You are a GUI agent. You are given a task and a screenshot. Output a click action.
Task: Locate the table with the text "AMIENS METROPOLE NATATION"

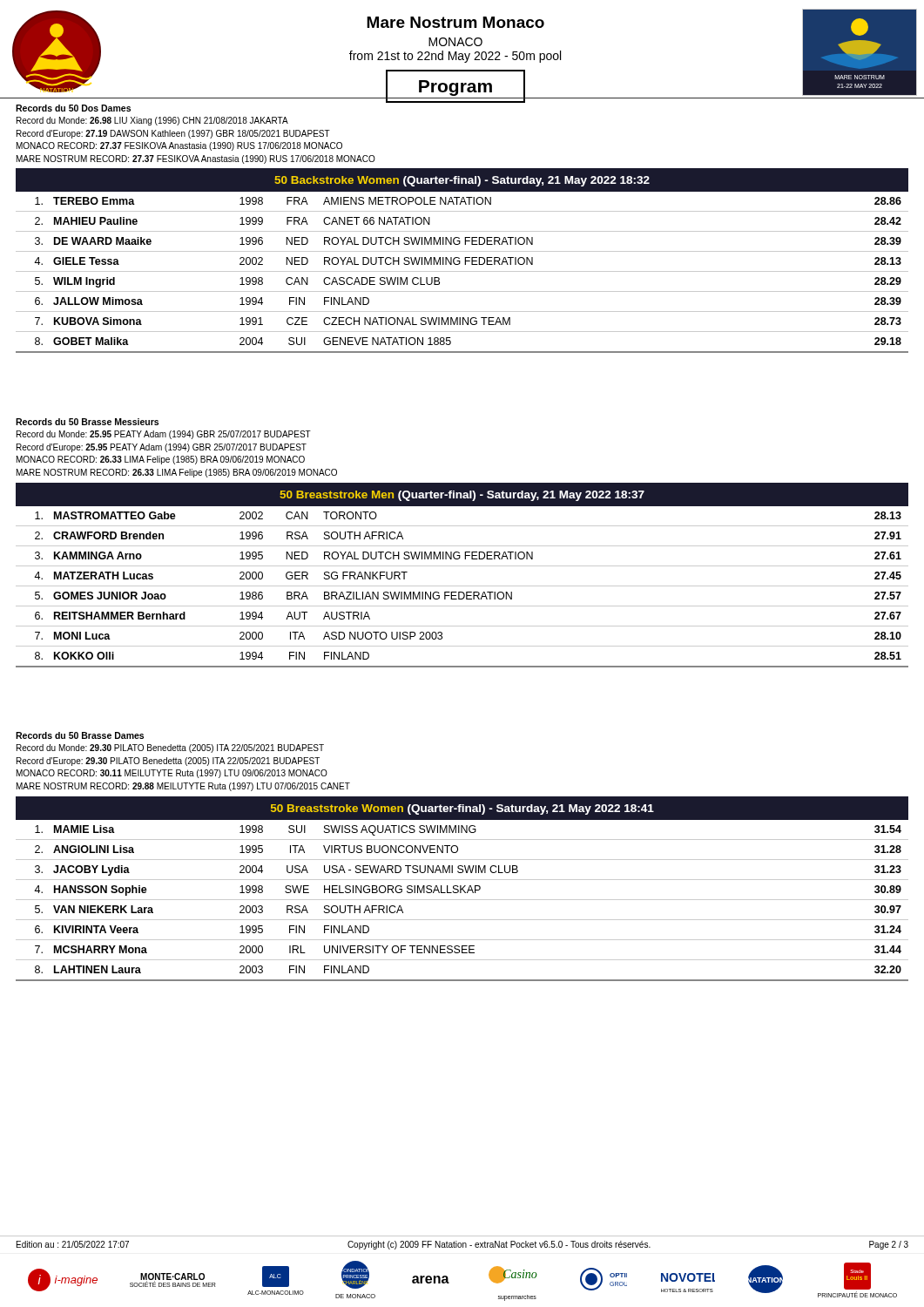point(462,261)
